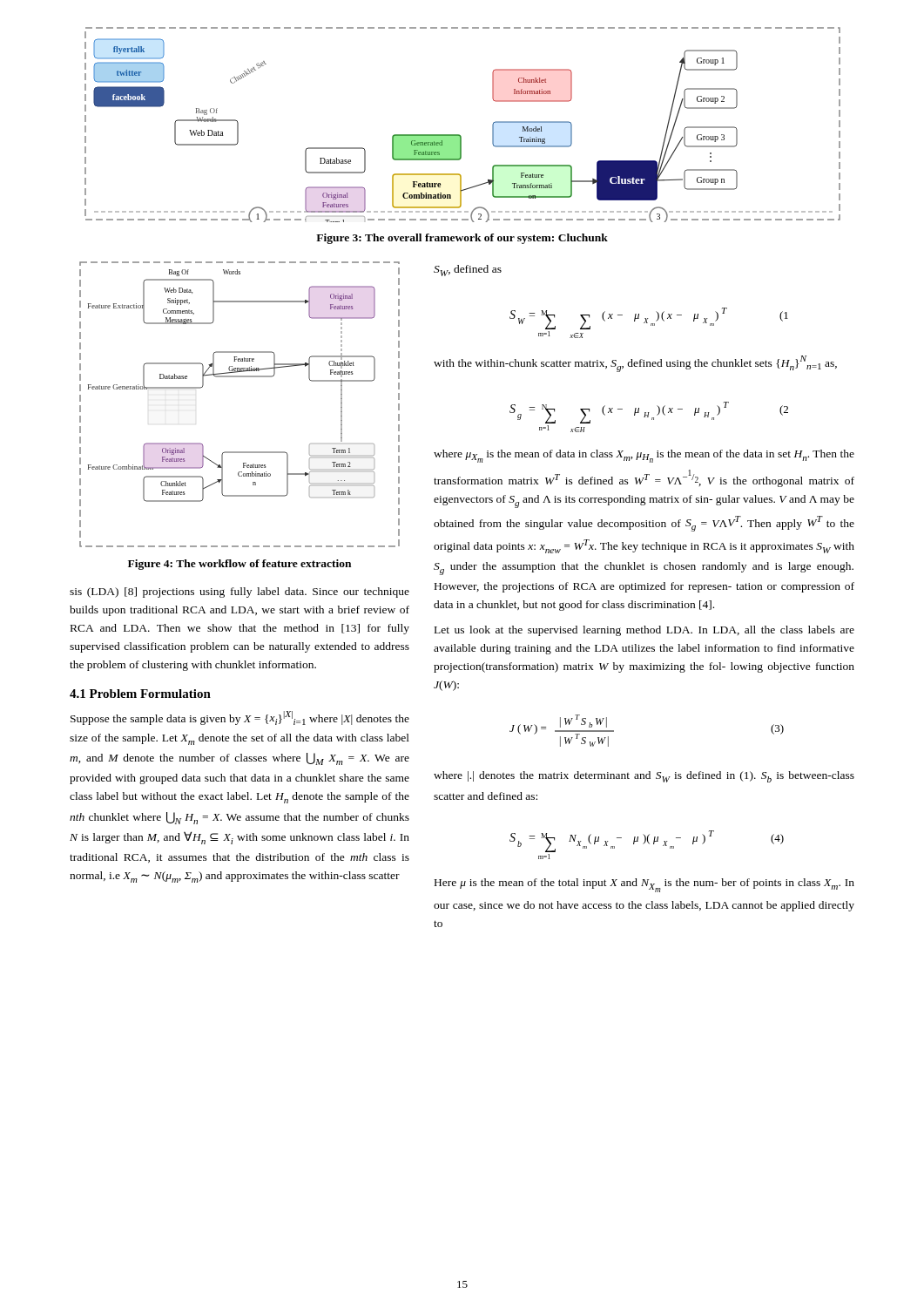The height and width of the screenshot is (1307, 924).
Task: Select the text block that reads "Suppose the sample"
Action: coord(240,796)
